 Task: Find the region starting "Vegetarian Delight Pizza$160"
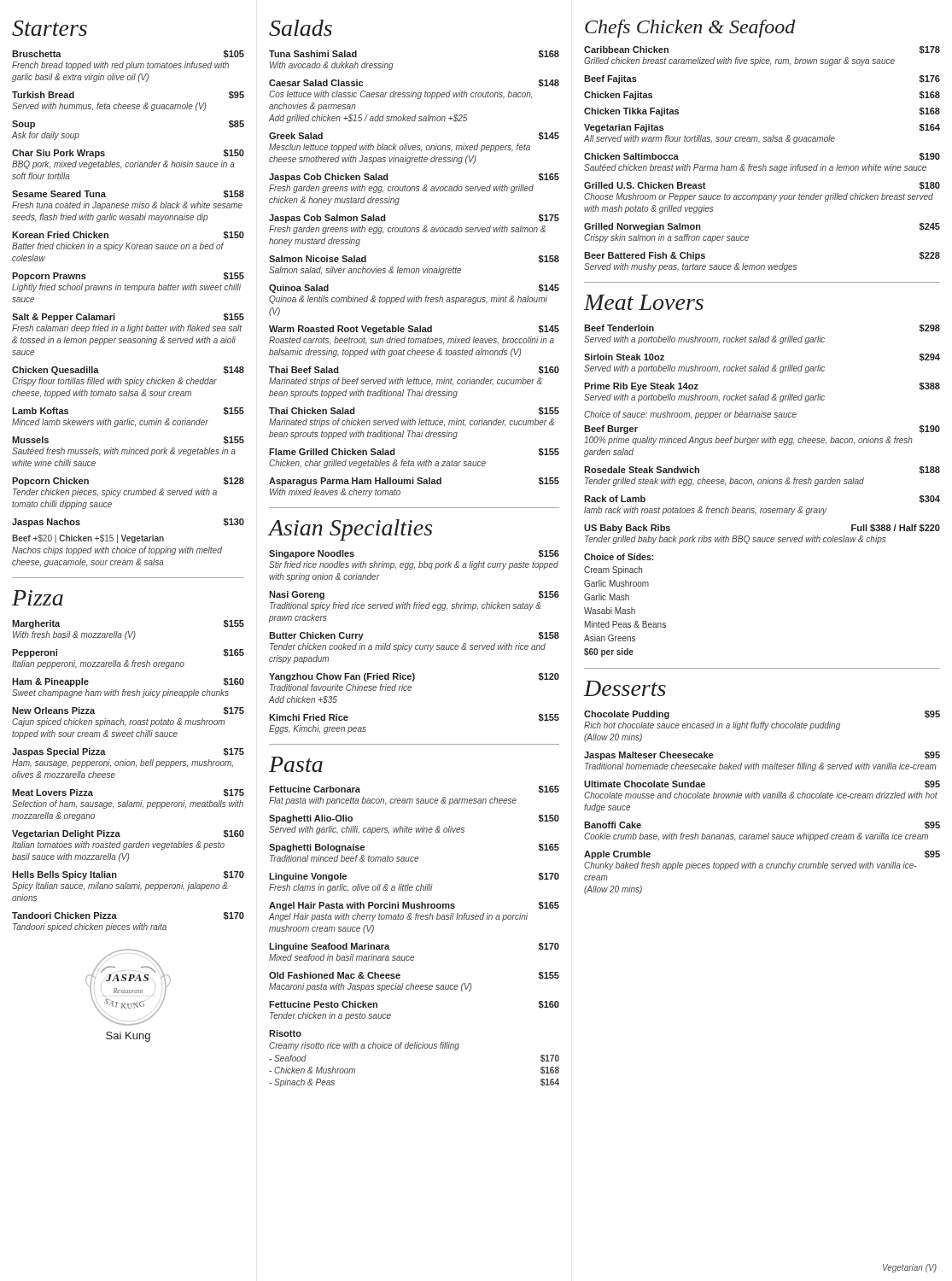[x=128, y=846]
